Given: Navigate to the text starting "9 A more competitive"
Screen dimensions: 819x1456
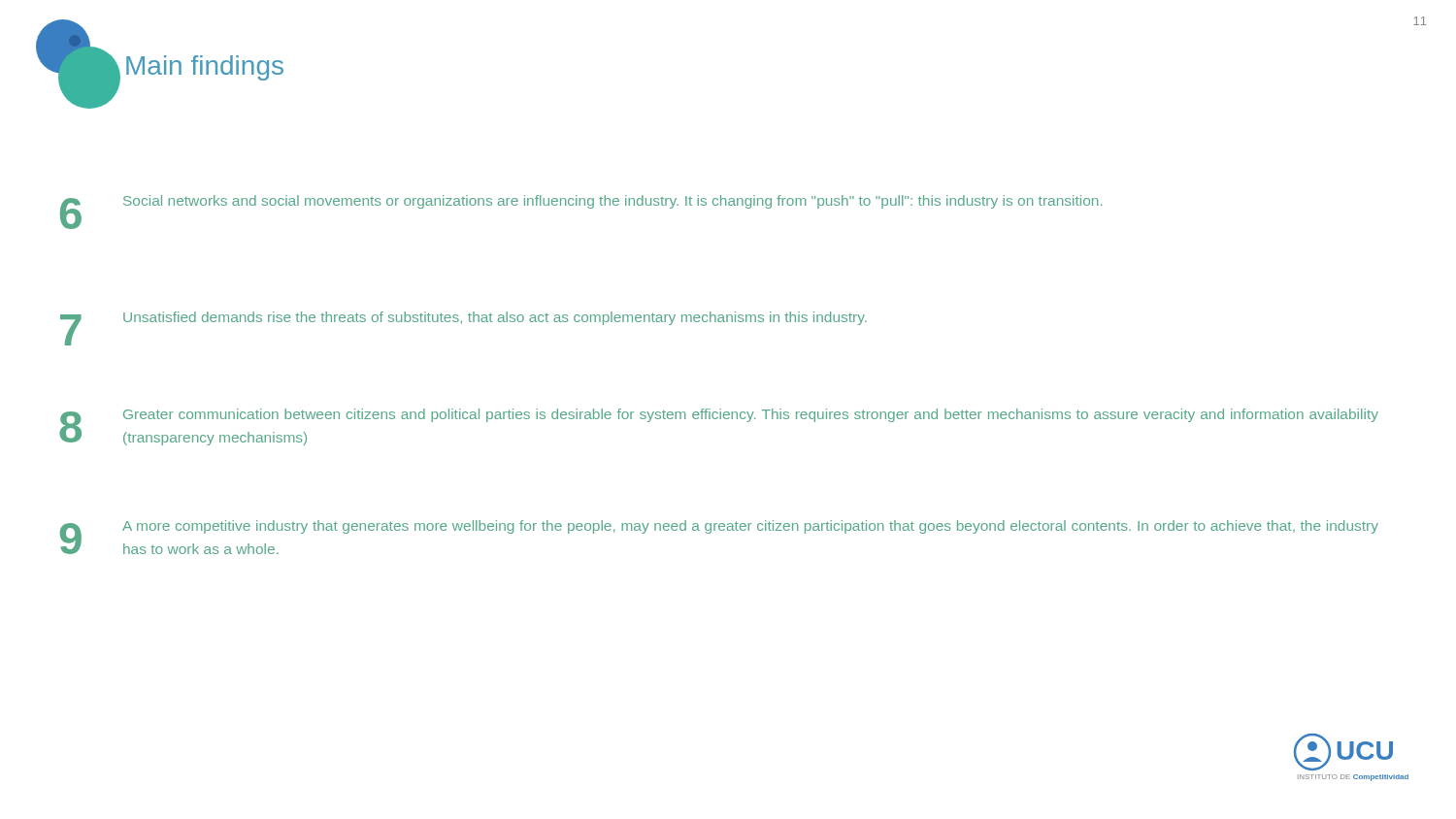Looking at the screenshot, I should tap(718, 538).
